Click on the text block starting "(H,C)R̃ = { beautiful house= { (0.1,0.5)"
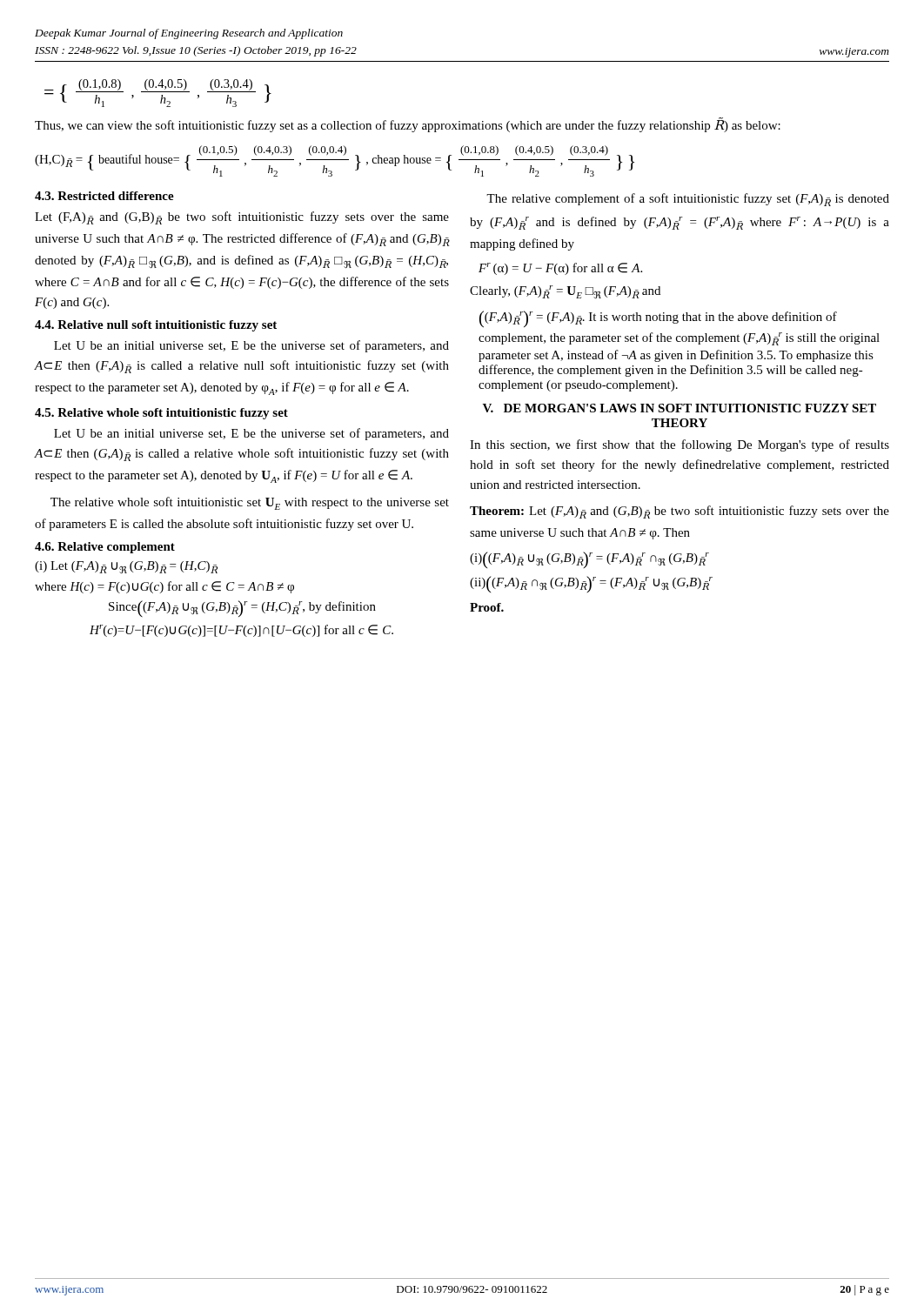 pyautogui.click(x=336, y=161)
